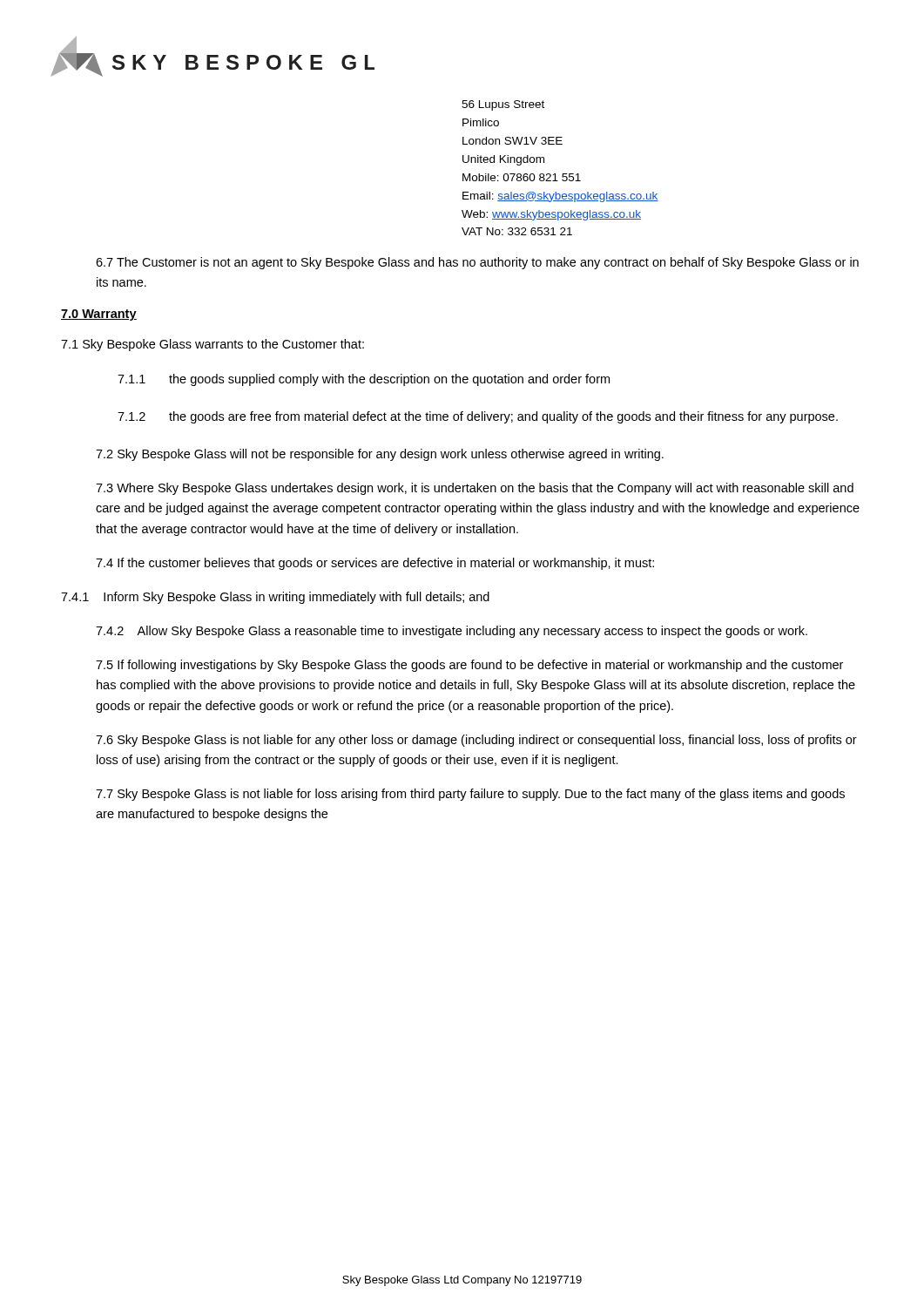Click on the text block that reads "4 If the customer"

coord(376,563)
